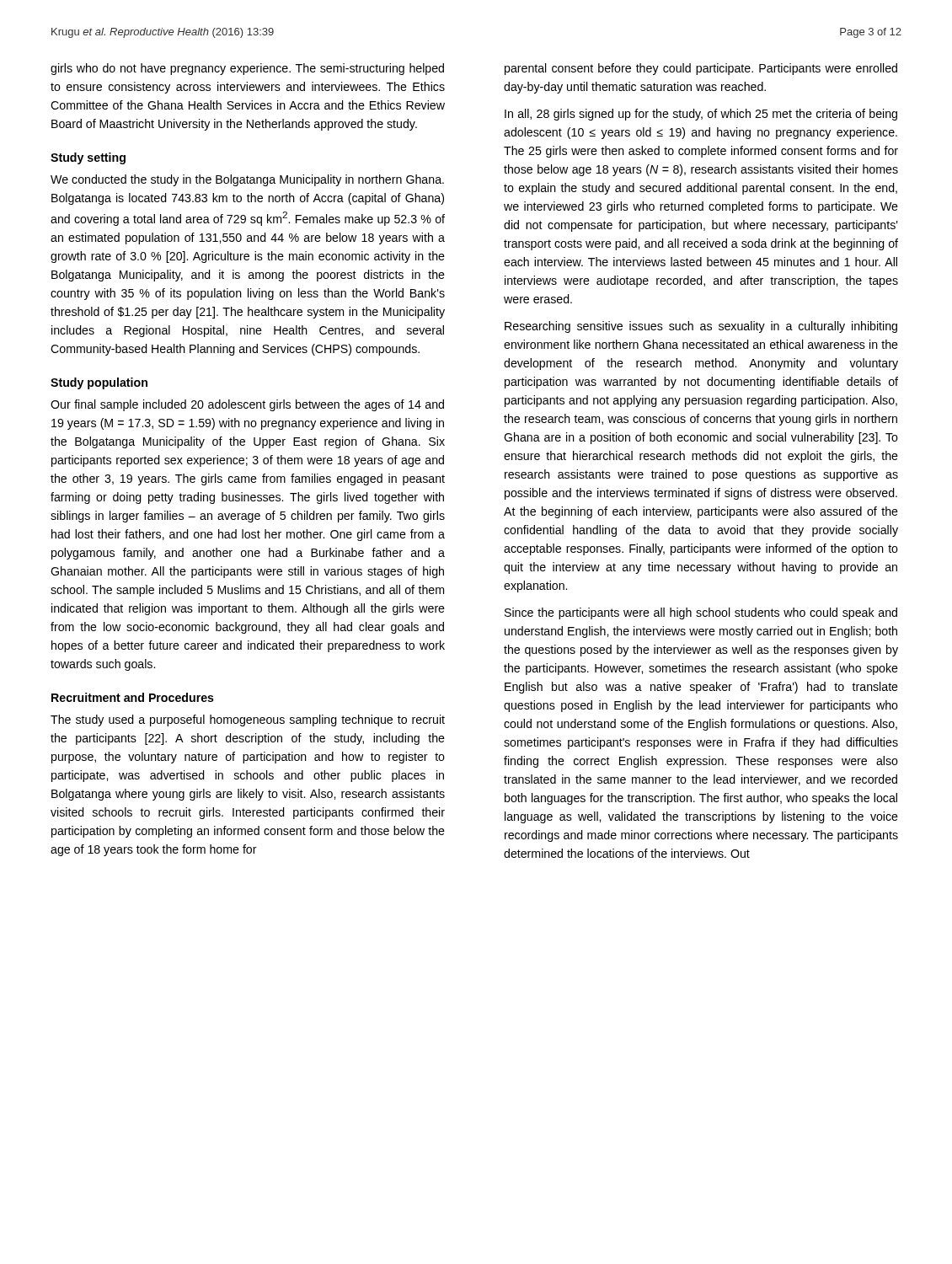Screen dimensions: 1264x952
Task: Select the text starting "The study used"
Action: [x=248, y=784]
